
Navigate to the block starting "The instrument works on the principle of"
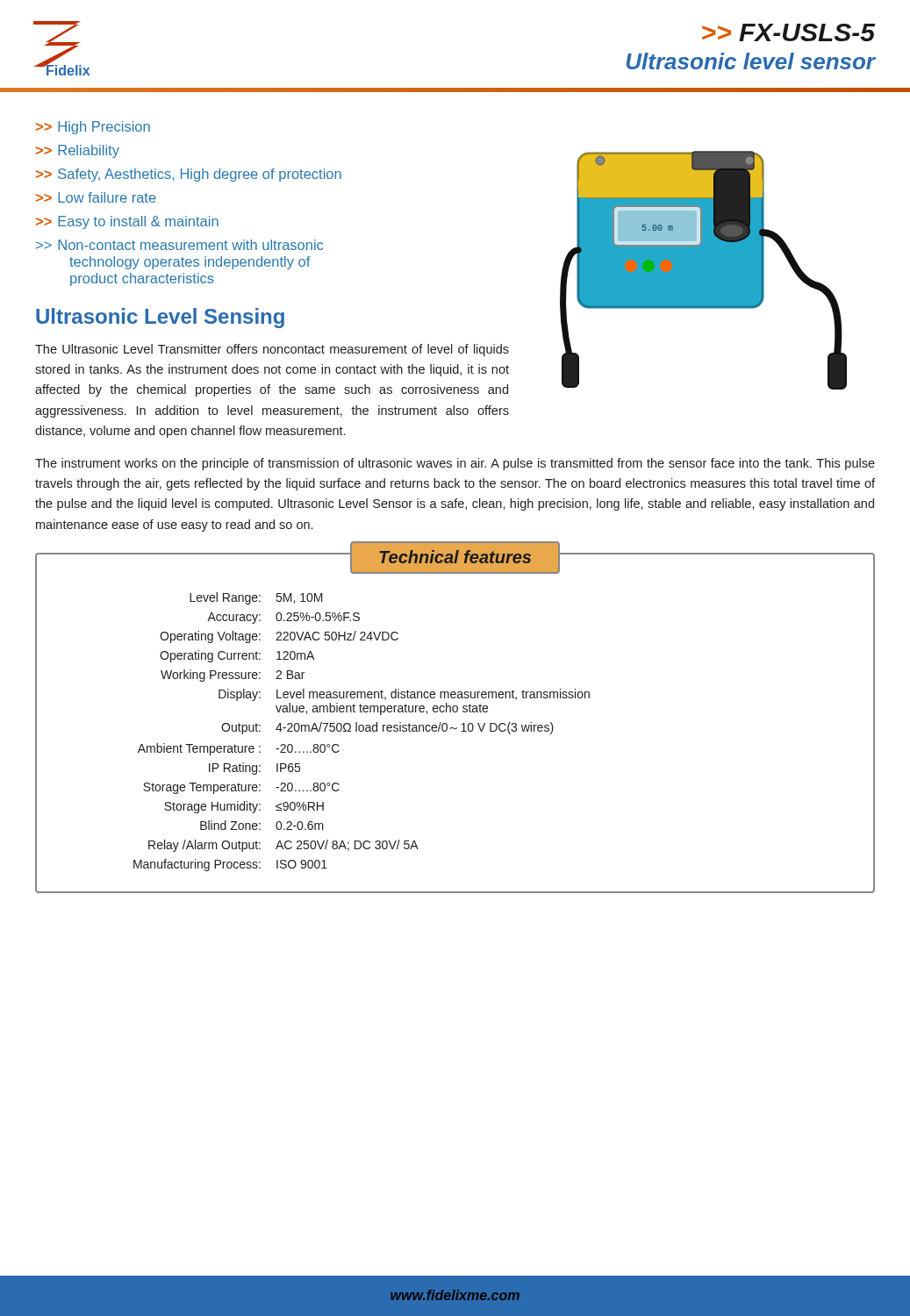[x=455, y=494]
